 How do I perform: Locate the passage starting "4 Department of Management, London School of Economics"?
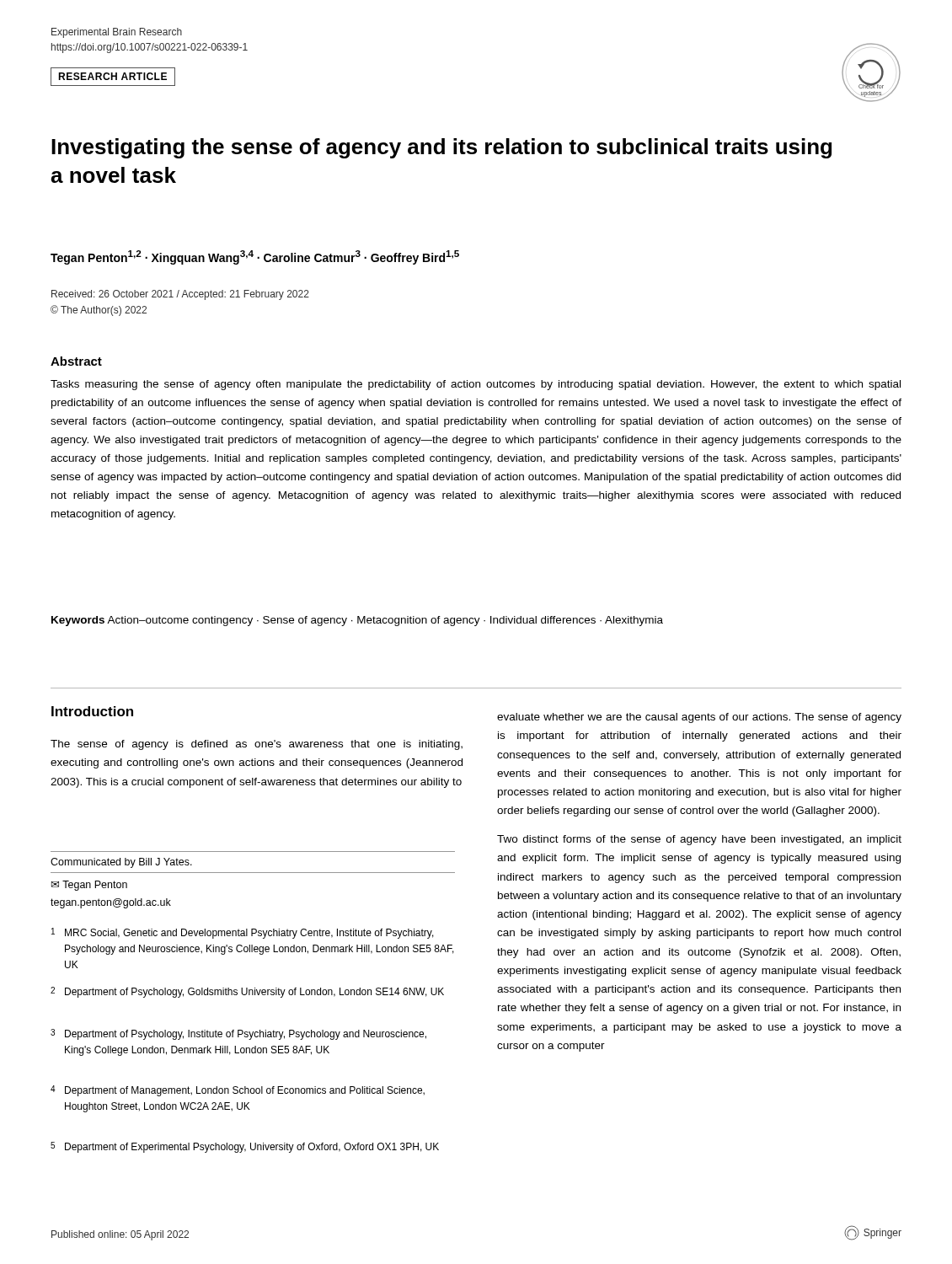pos(253,1099)
